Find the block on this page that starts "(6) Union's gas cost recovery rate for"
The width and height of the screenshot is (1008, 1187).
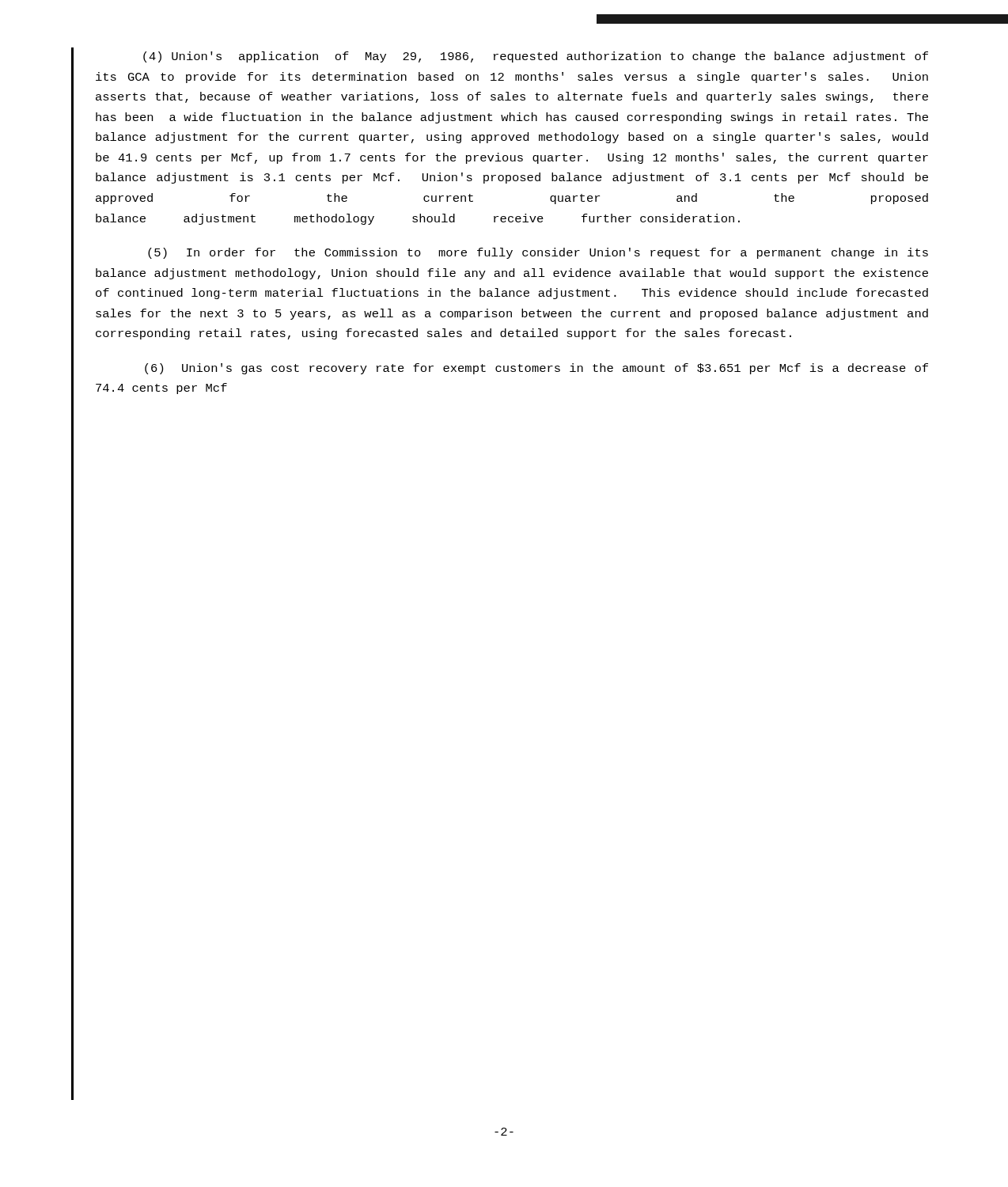[x=512, y=379]
